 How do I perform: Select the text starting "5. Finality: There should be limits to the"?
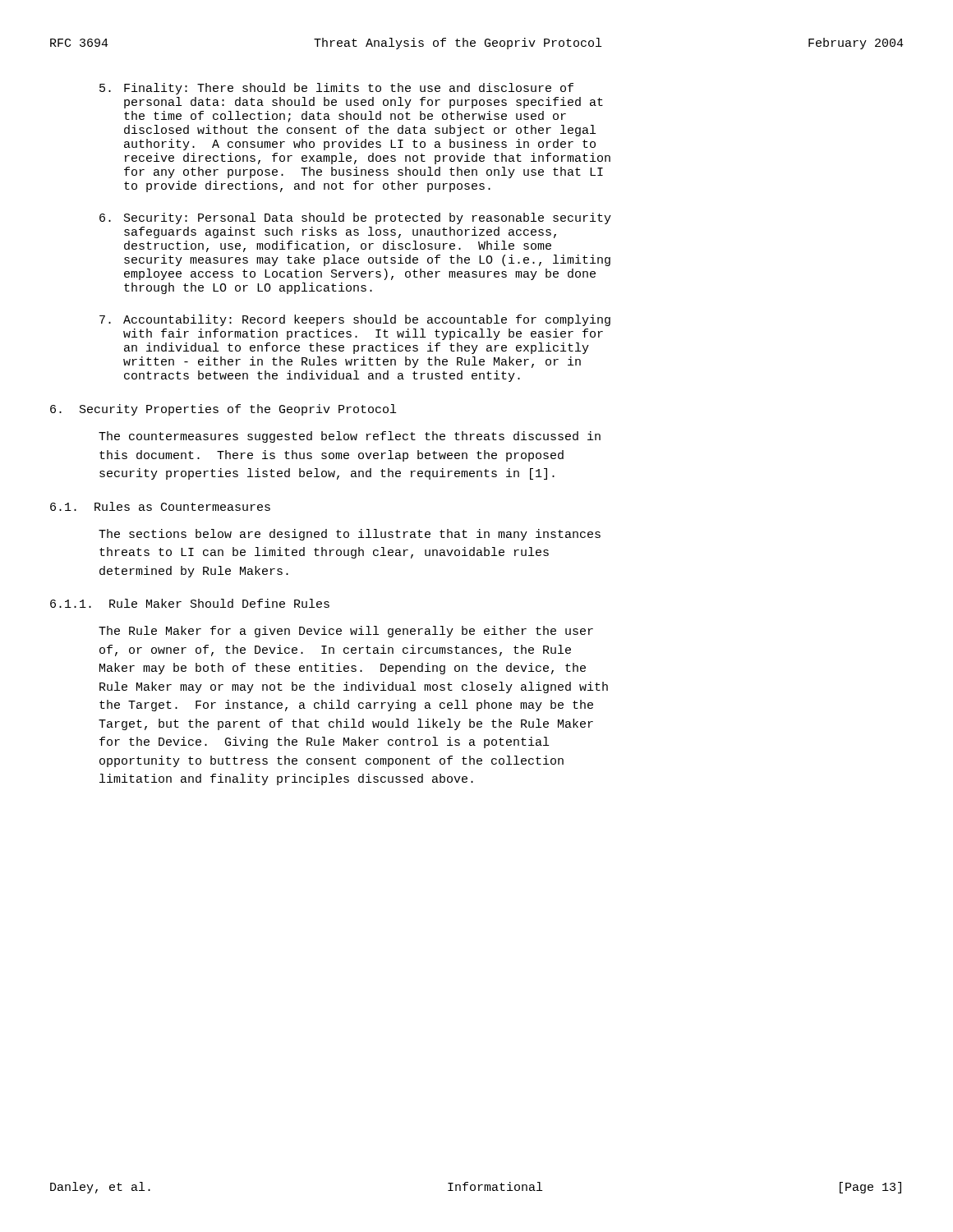tap(501, 138)
